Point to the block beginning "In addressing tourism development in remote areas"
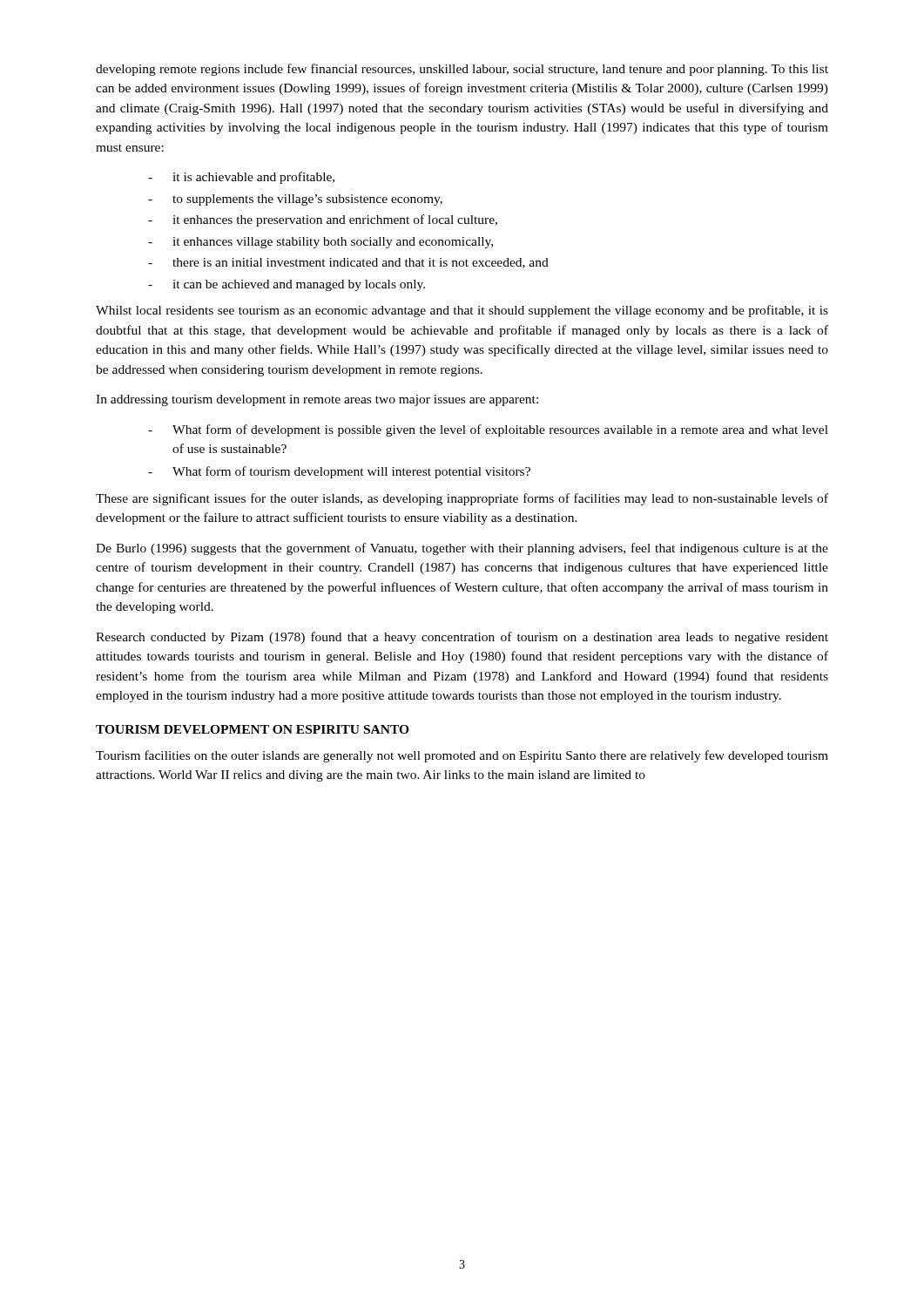 pyautogui.click(x=462, y=399)
